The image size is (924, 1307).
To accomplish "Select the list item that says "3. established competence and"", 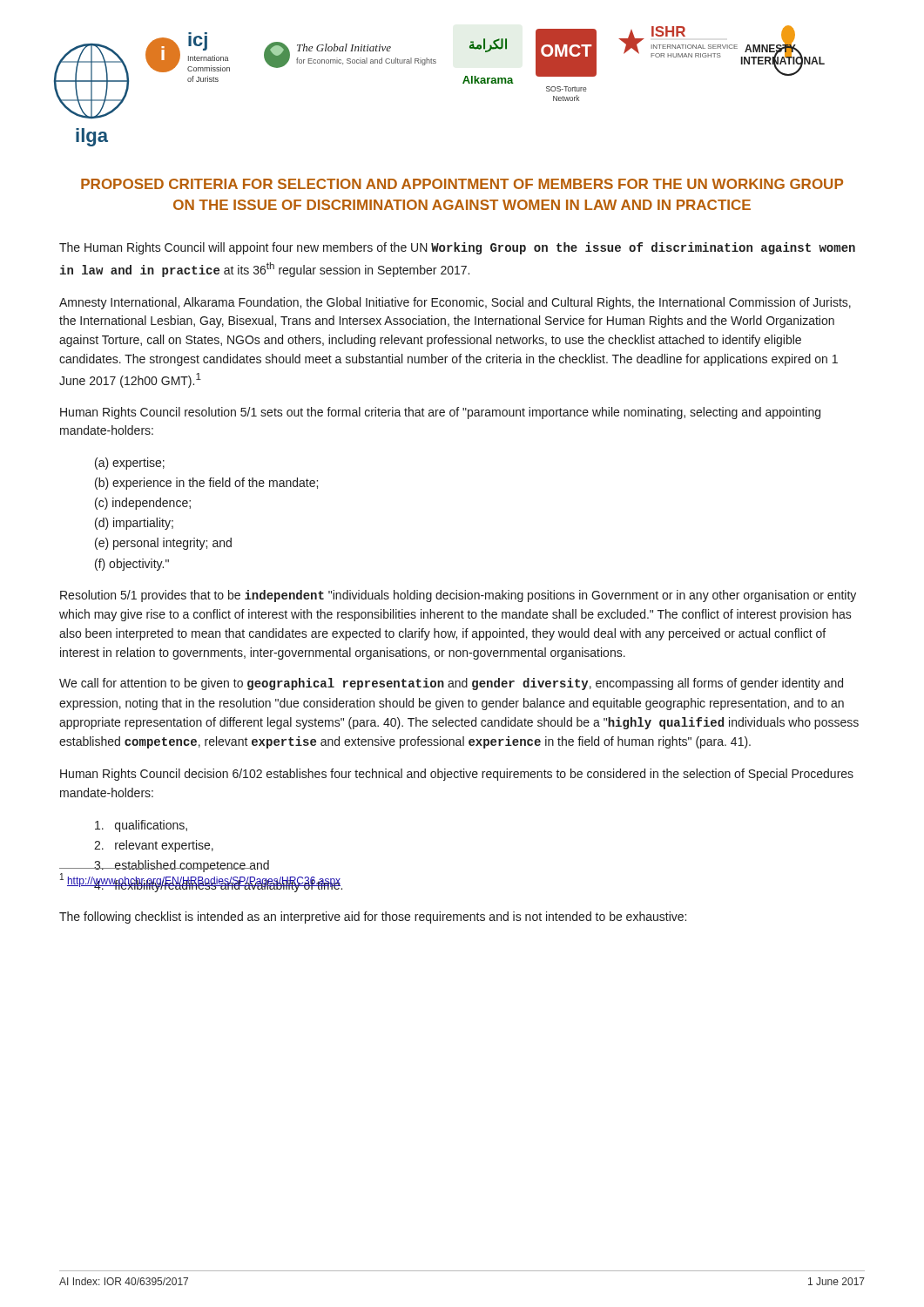I will coord(182,865).
